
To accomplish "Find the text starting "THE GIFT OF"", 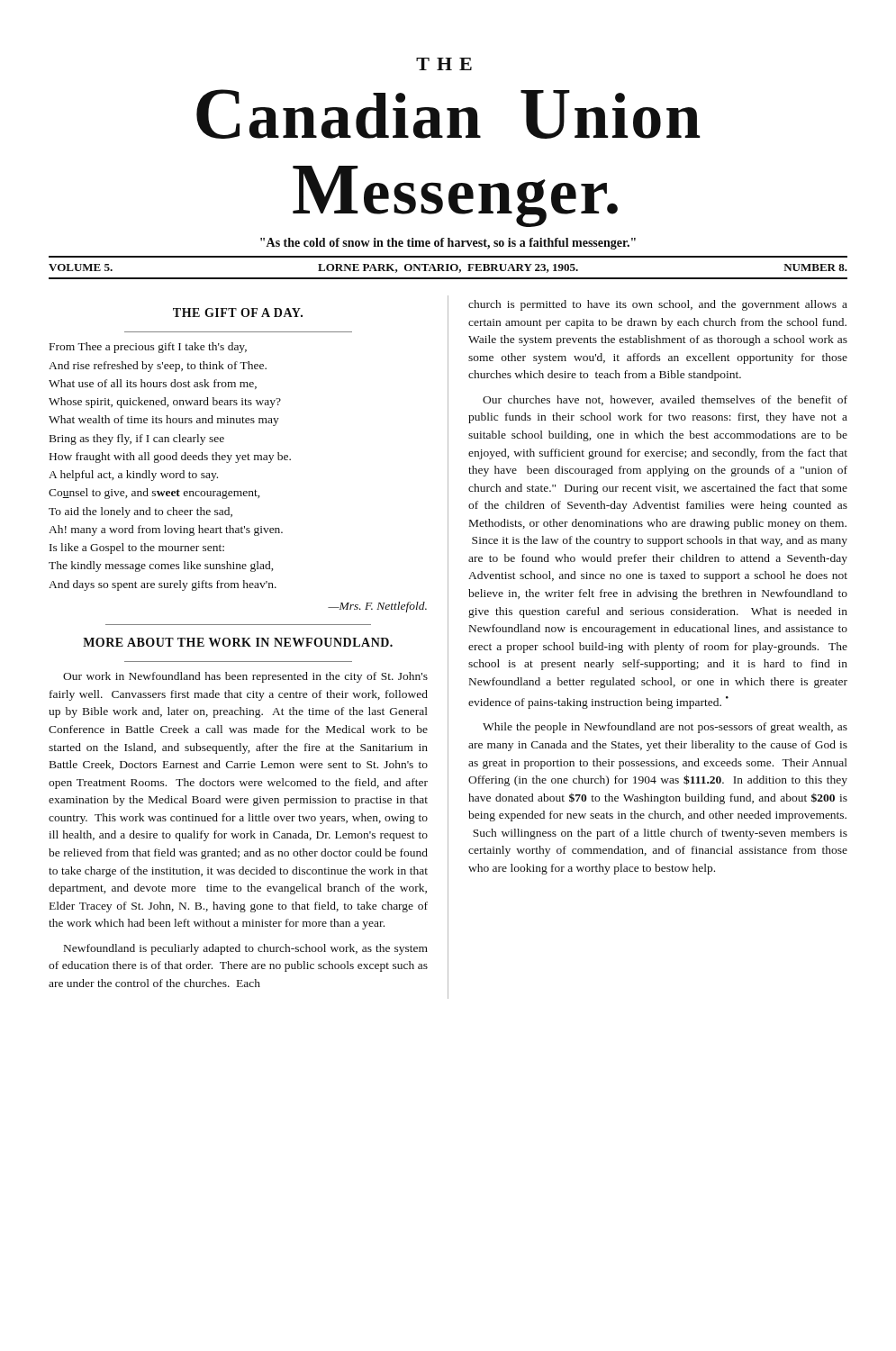I will click(238, 313).
